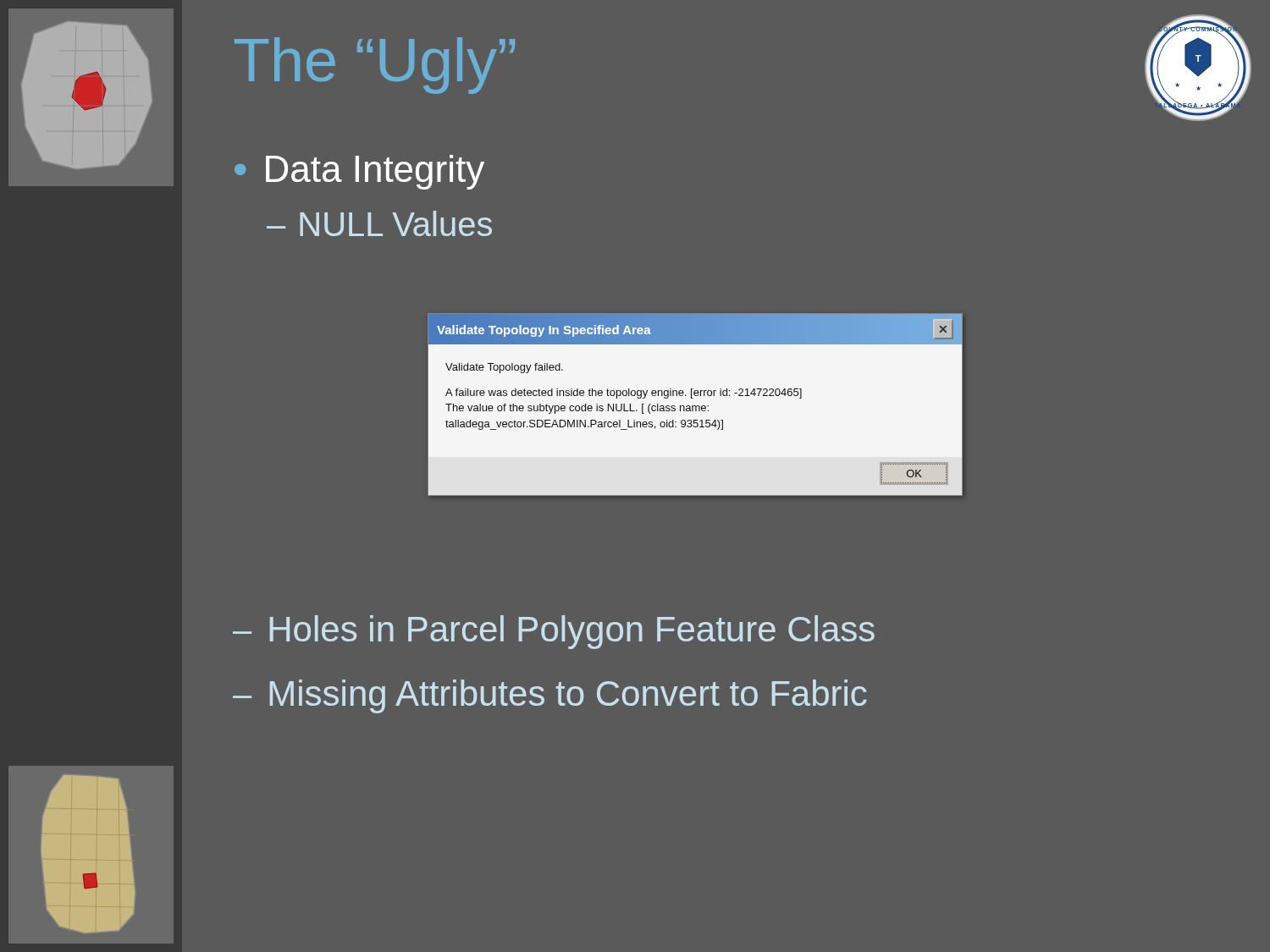Select the region starting "The “Ugly”"

pos(375,60)
